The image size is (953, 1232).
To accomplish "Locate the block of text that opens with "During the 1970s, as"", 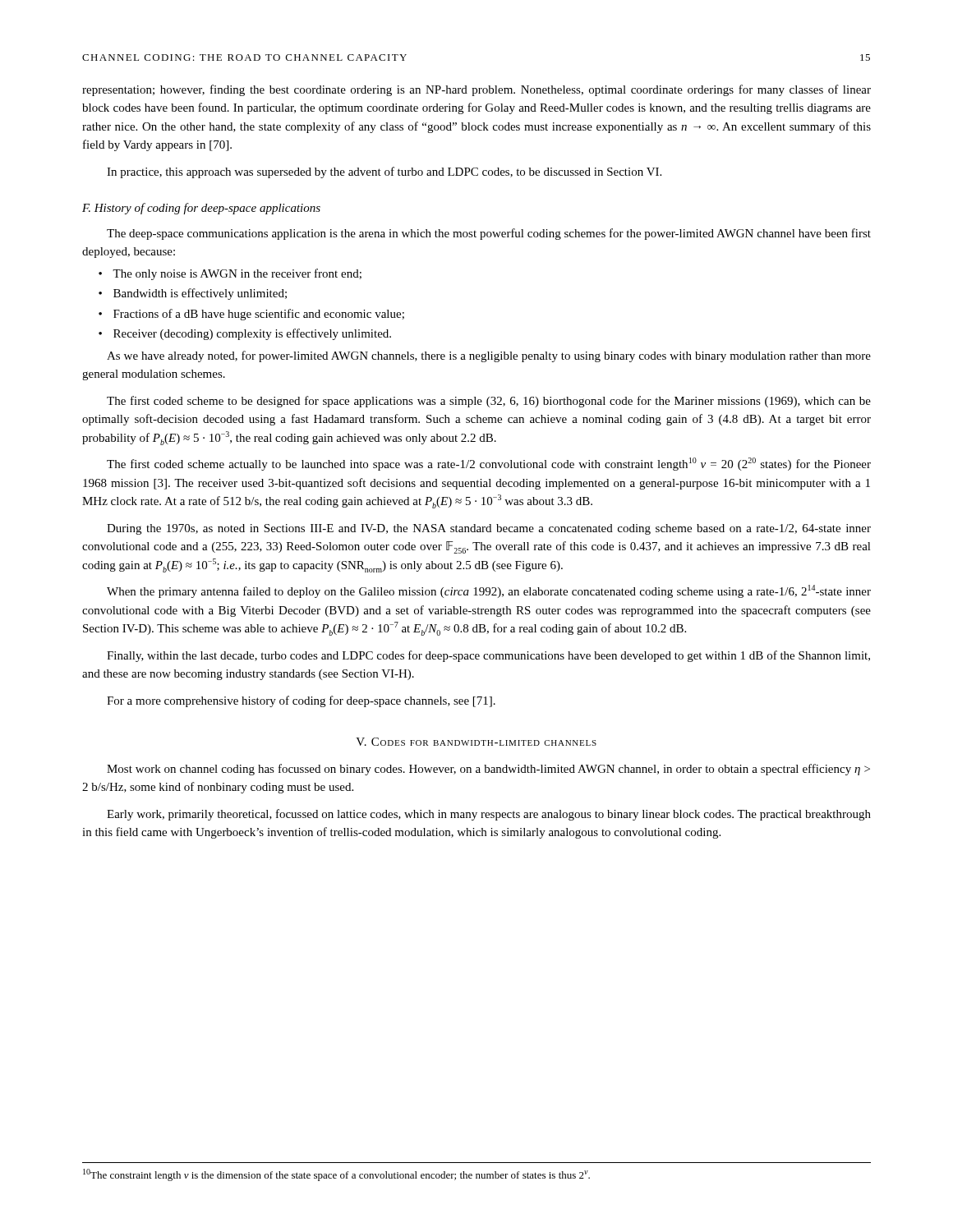I will click(476, 546).
